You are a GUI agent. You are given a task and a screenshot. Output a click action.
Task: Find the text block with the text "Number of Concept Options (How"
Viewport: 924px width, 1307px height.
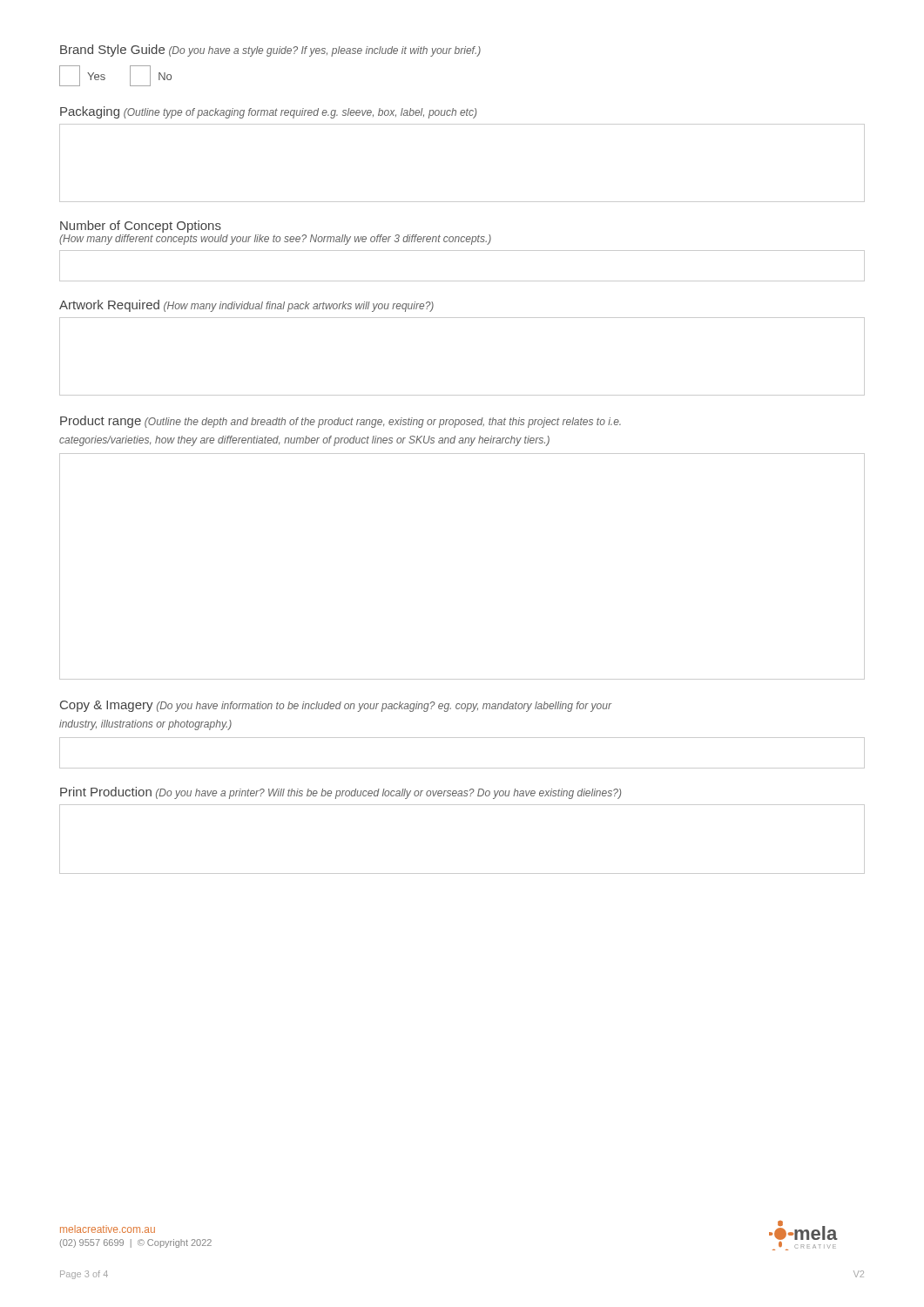tap(462, 231)
